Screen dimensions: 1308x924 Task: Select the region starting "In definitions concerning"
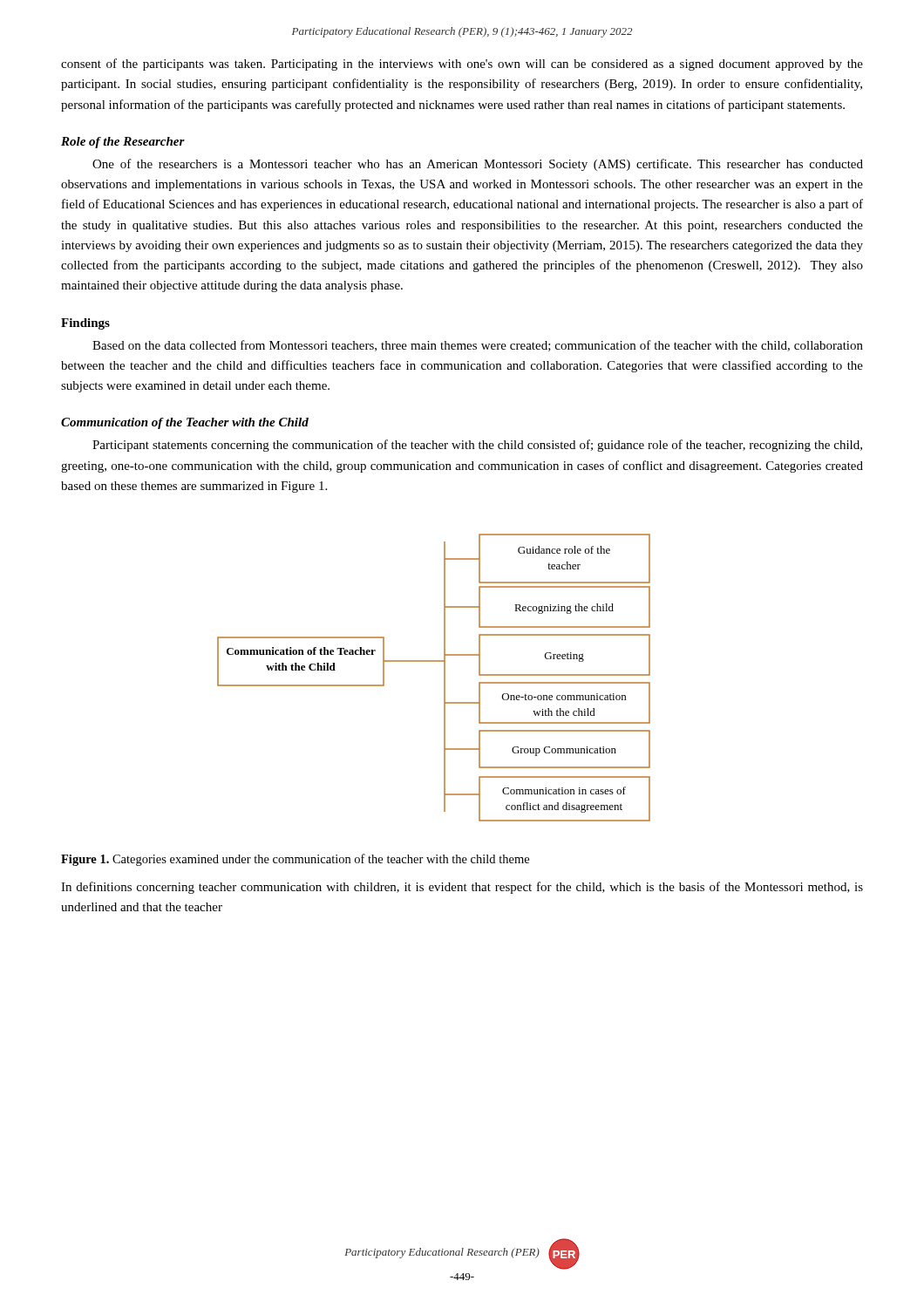pos(462,897)
